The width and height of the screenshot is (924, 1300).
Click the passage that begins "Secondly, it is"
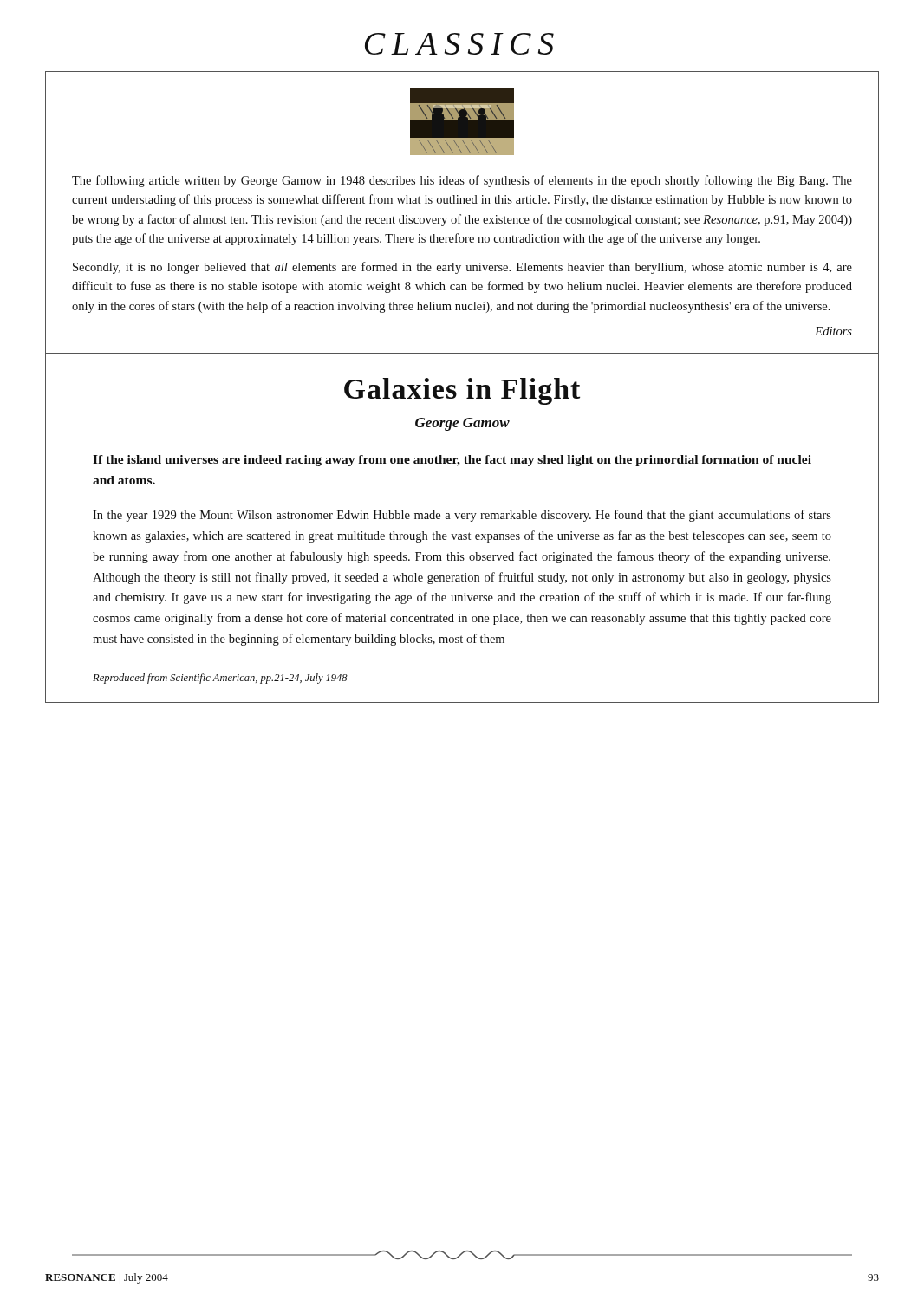tap(462, 286)
